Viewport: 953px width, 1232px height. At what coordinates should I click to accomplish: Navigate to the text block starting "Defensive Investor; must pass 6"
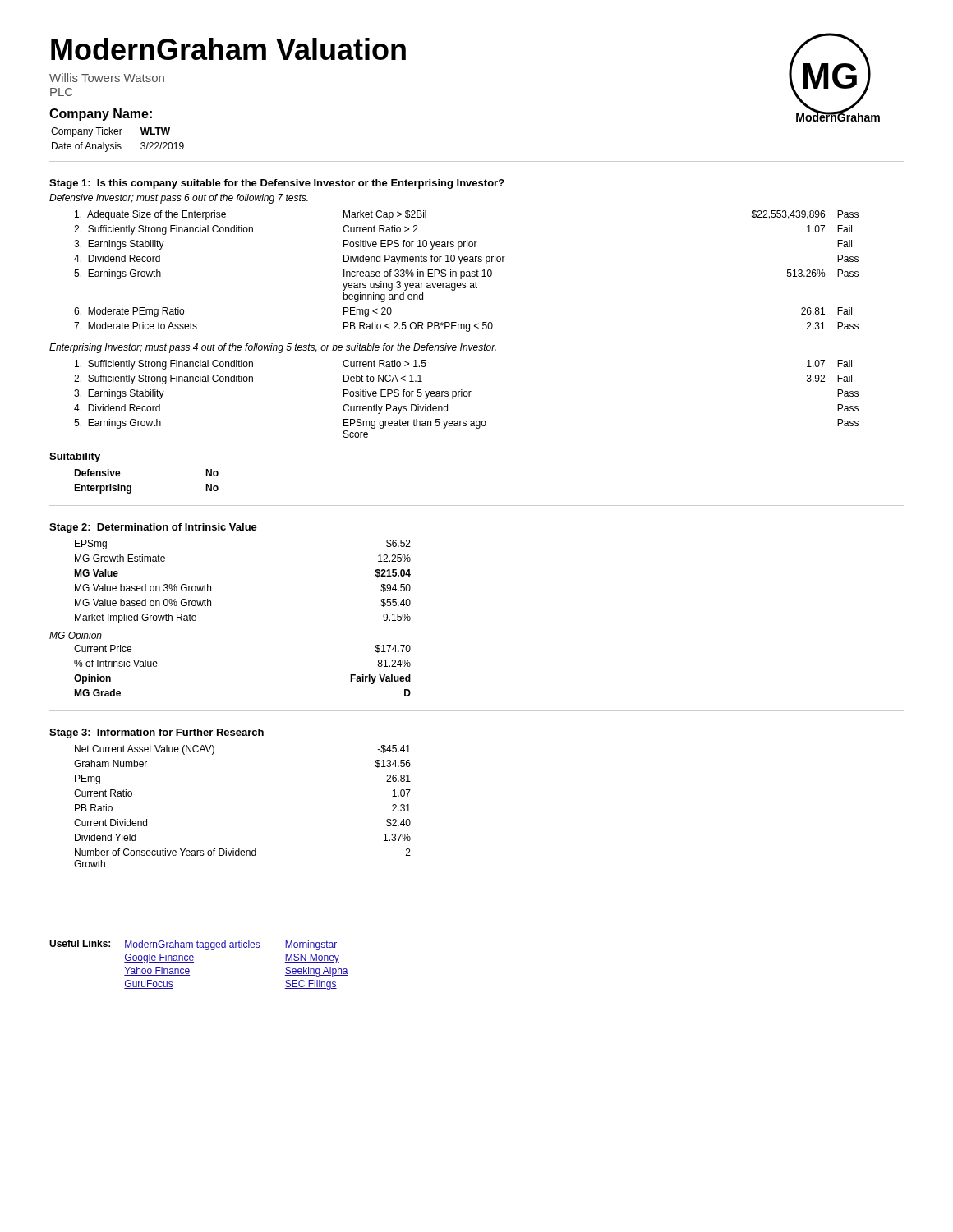[179, 198]
